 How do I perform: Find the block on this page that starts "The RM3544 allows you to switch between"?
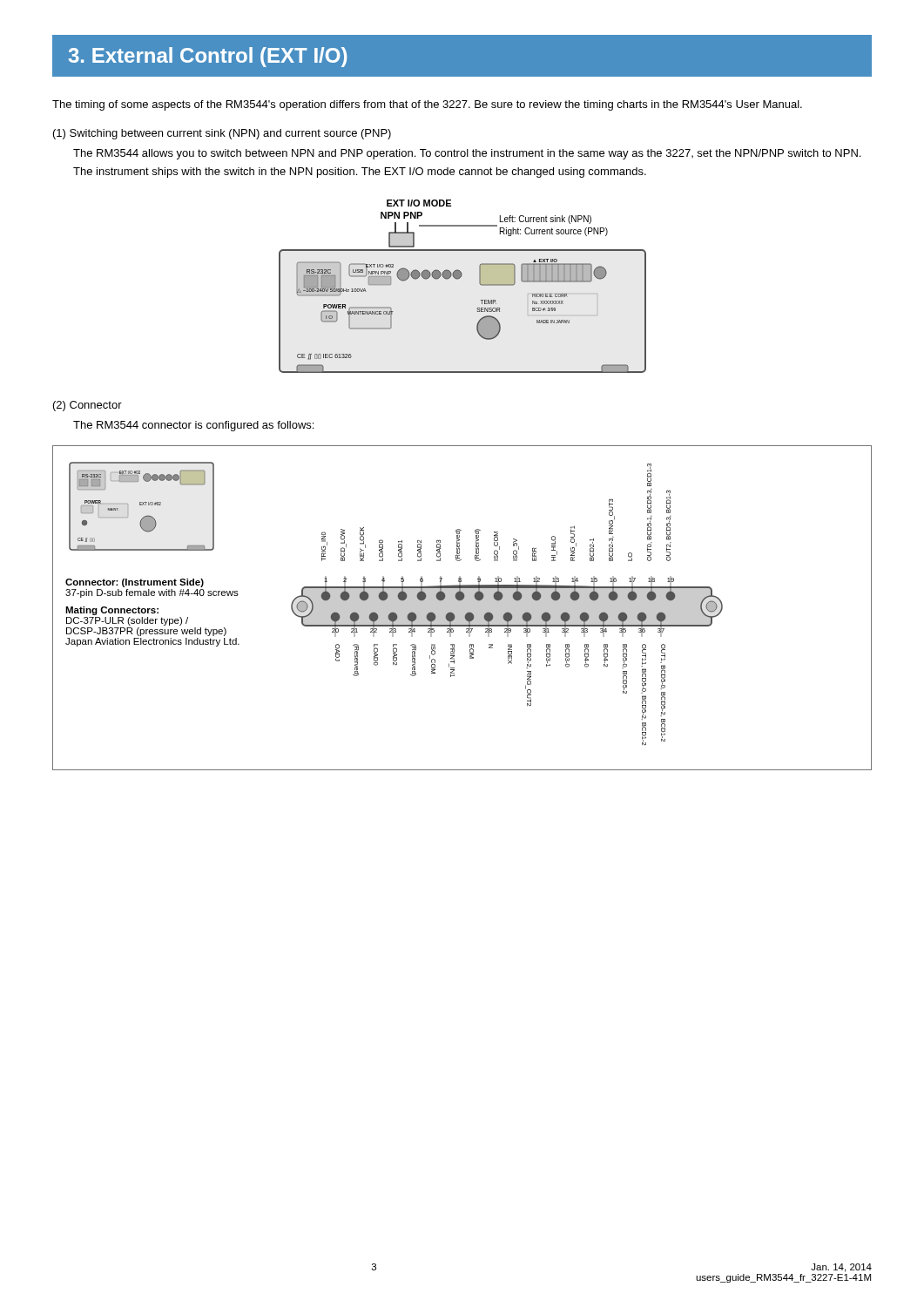coord(467,162)
